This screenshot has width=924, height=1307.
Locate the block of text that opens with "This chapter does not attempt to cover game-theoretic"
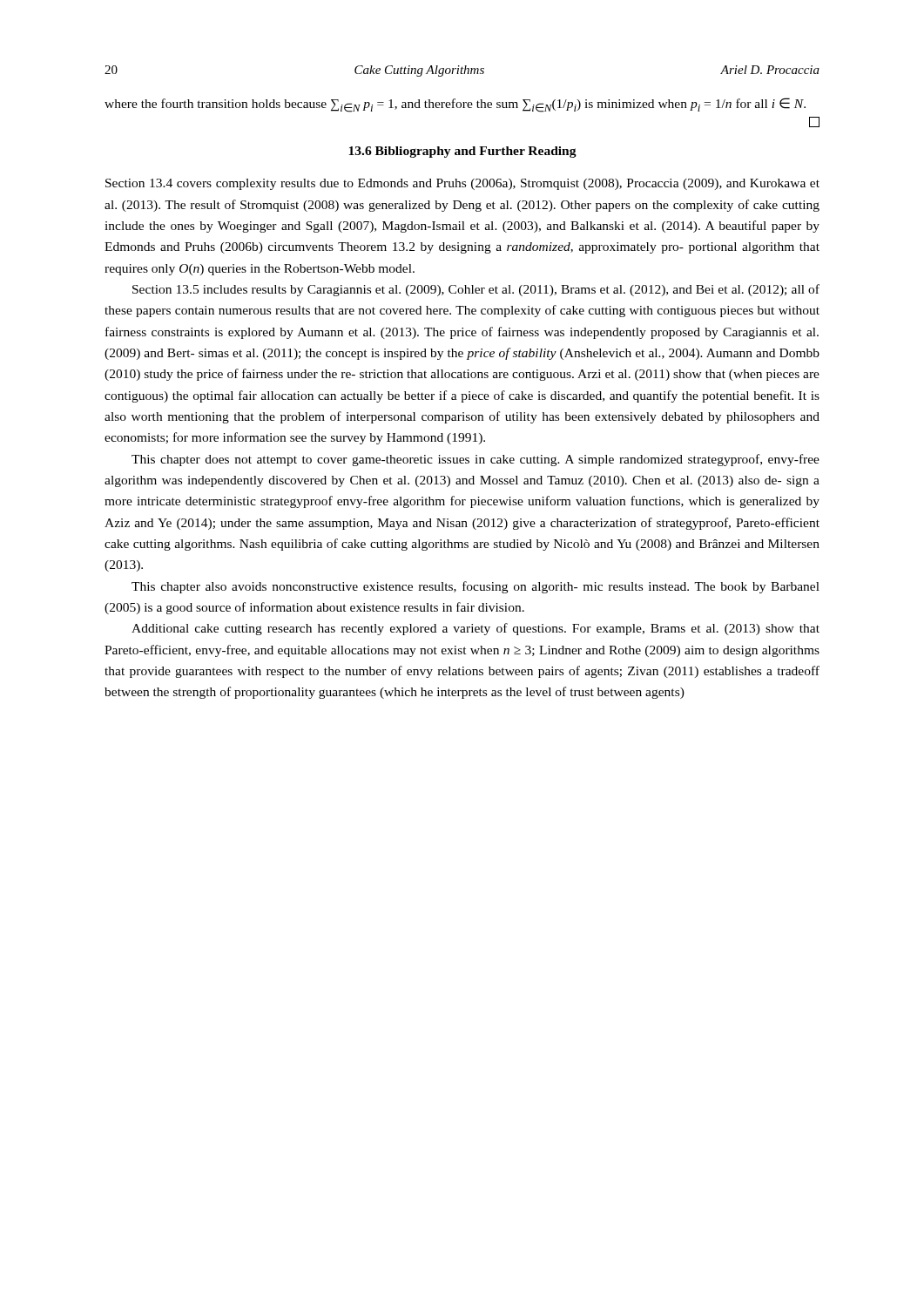point(462,512)
